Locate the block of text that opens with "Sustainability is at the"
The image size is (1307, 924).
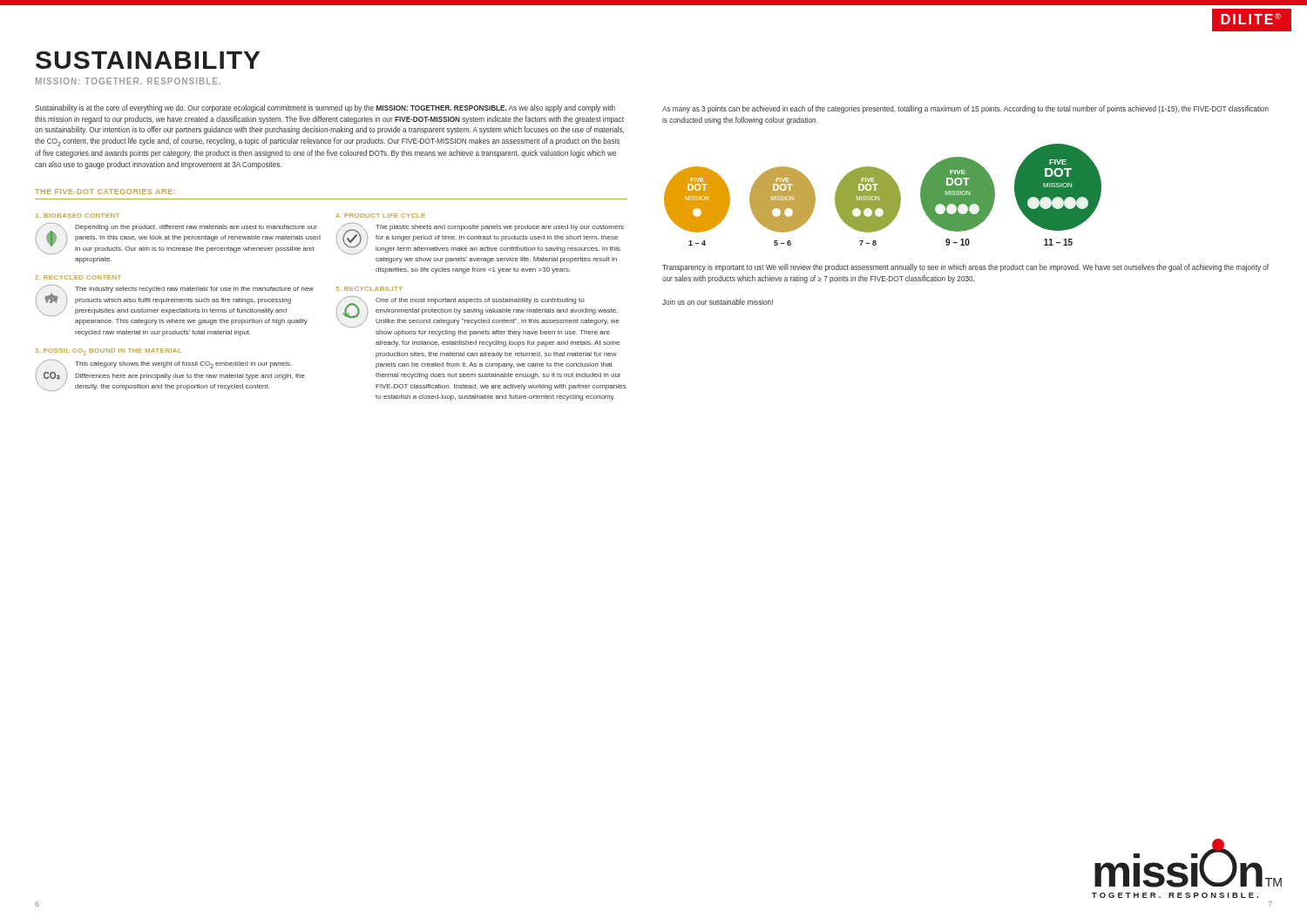330,137
